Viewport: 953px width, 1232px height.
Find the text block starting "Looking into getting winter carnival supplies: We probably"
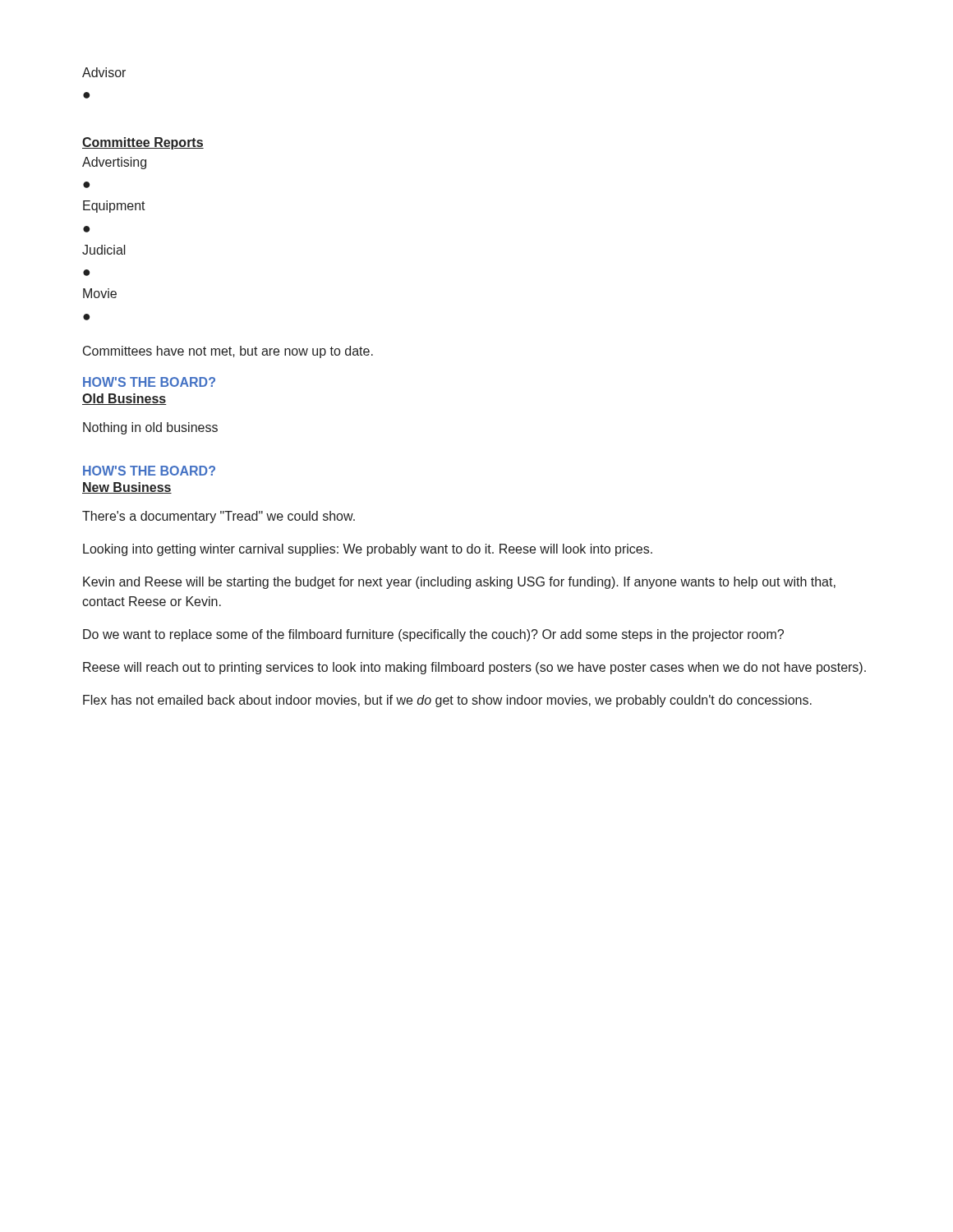point(368,549)
